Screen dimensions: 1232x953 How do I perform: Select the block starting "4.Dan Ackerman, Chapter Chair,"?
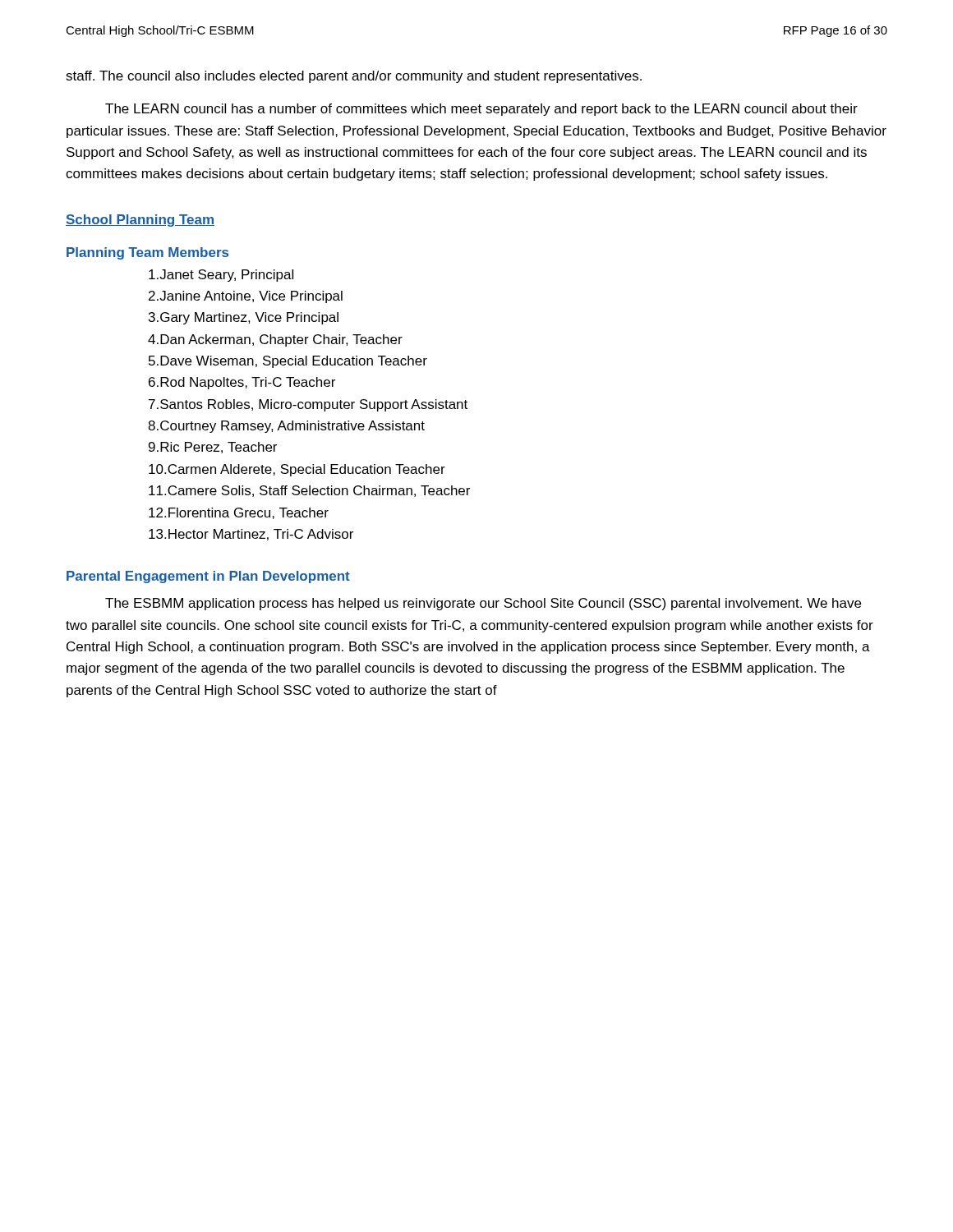pyautogui.click(x=275, y=340)
